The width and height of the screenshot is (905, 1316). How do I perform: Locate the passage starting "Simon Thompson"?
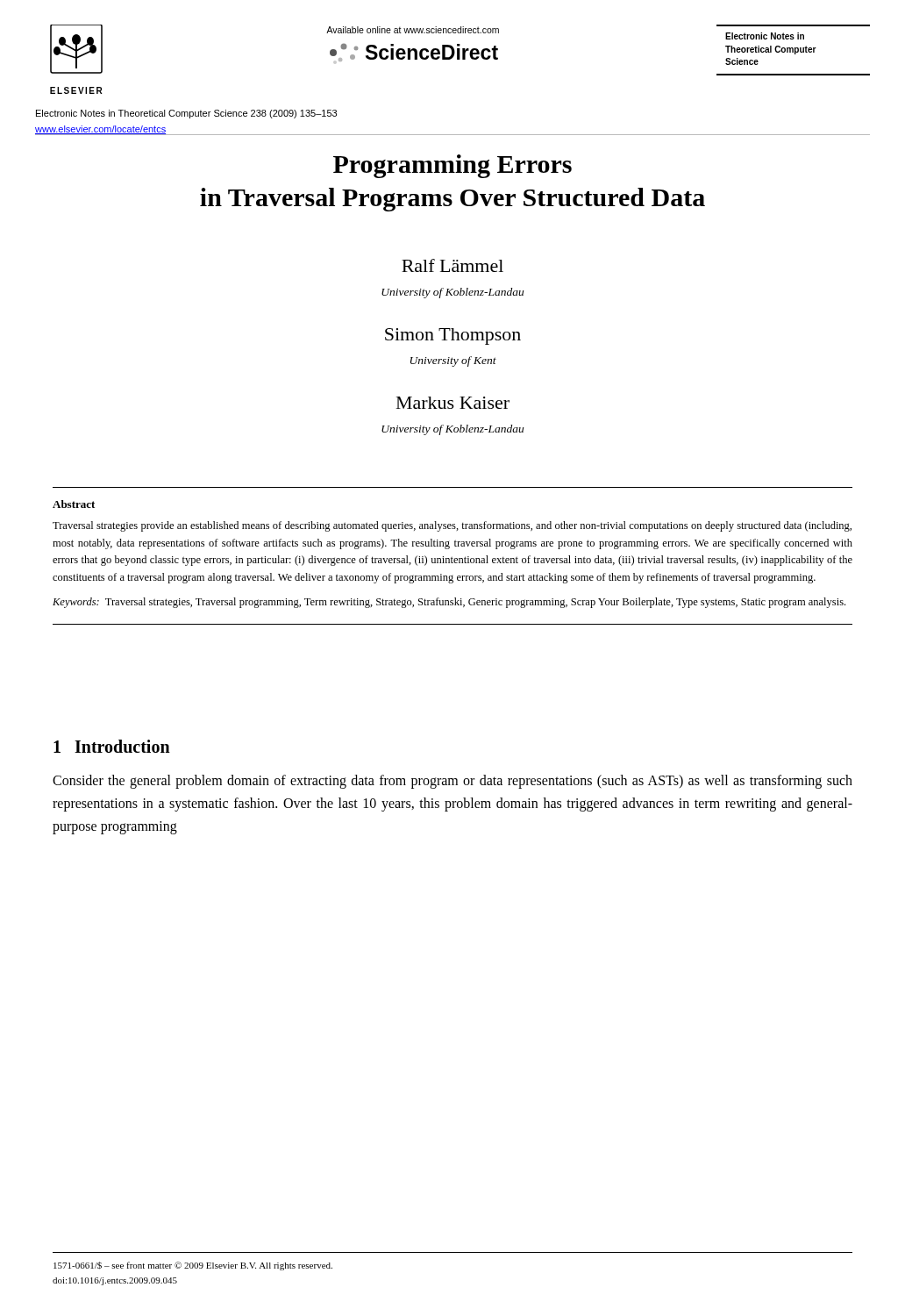pos(452,334)
